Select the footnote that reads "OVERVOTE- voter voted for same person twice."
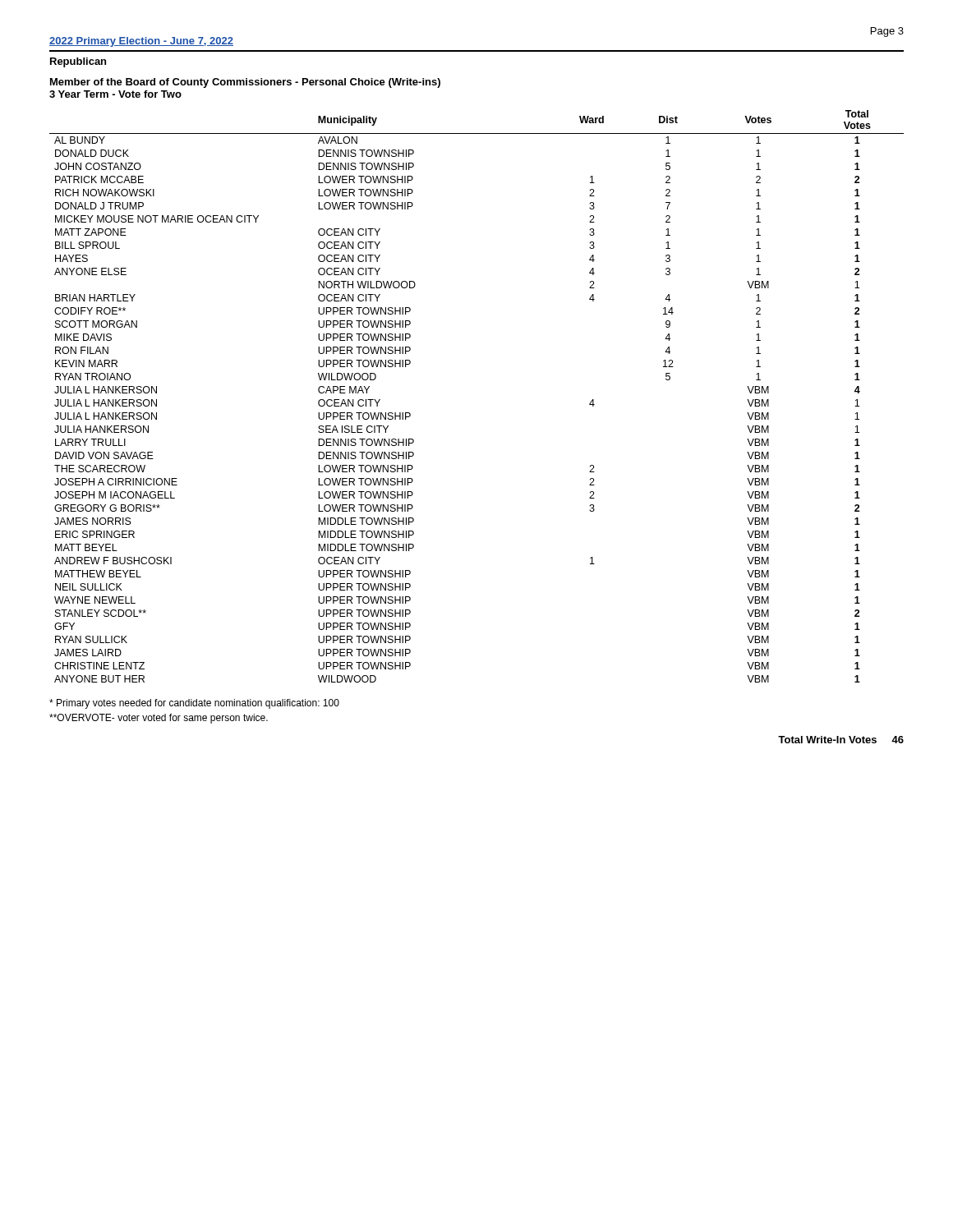The image size is (953, 1232). coord(159,718)
